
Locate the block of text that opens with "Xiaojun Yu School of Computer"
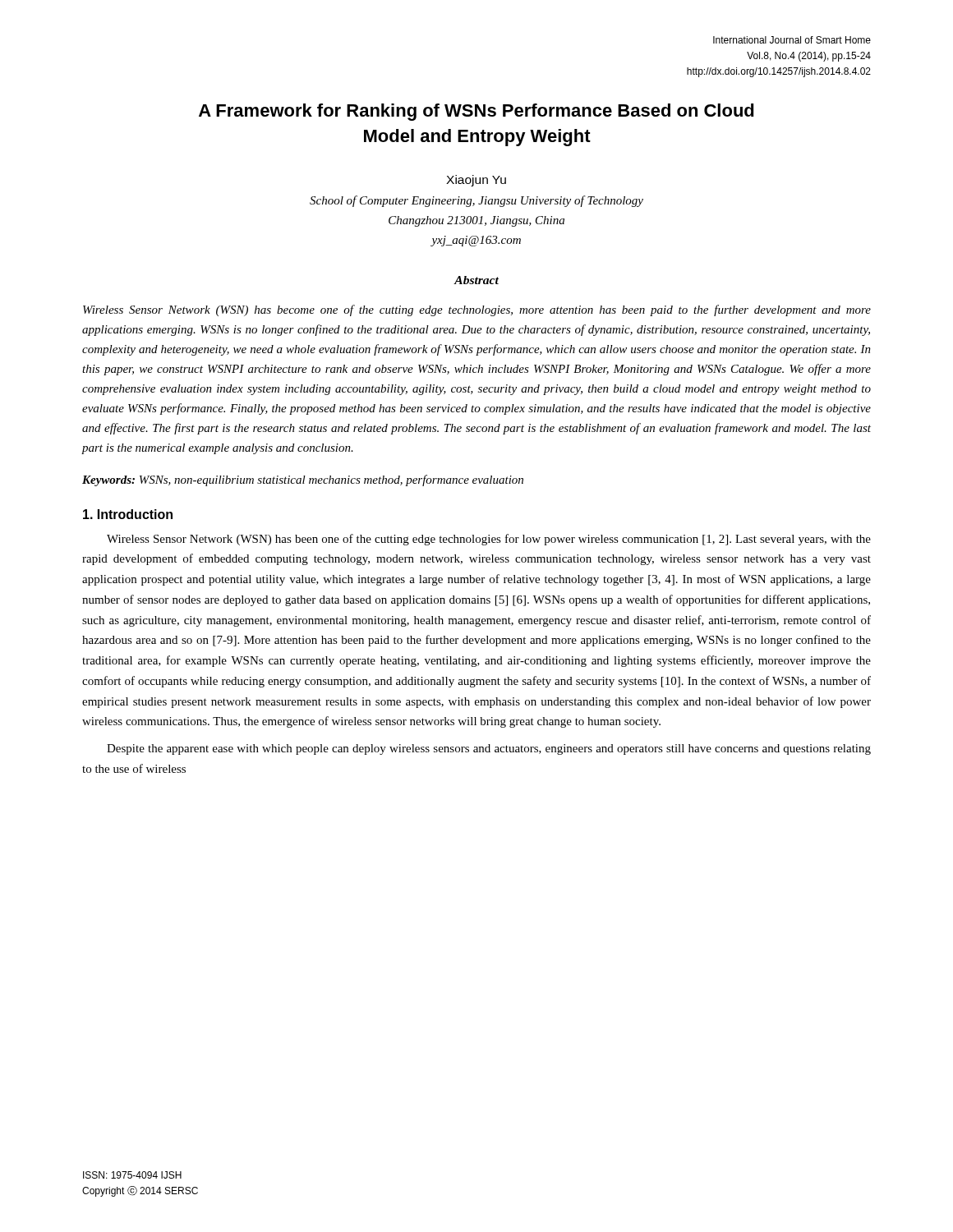coord(476,211)
